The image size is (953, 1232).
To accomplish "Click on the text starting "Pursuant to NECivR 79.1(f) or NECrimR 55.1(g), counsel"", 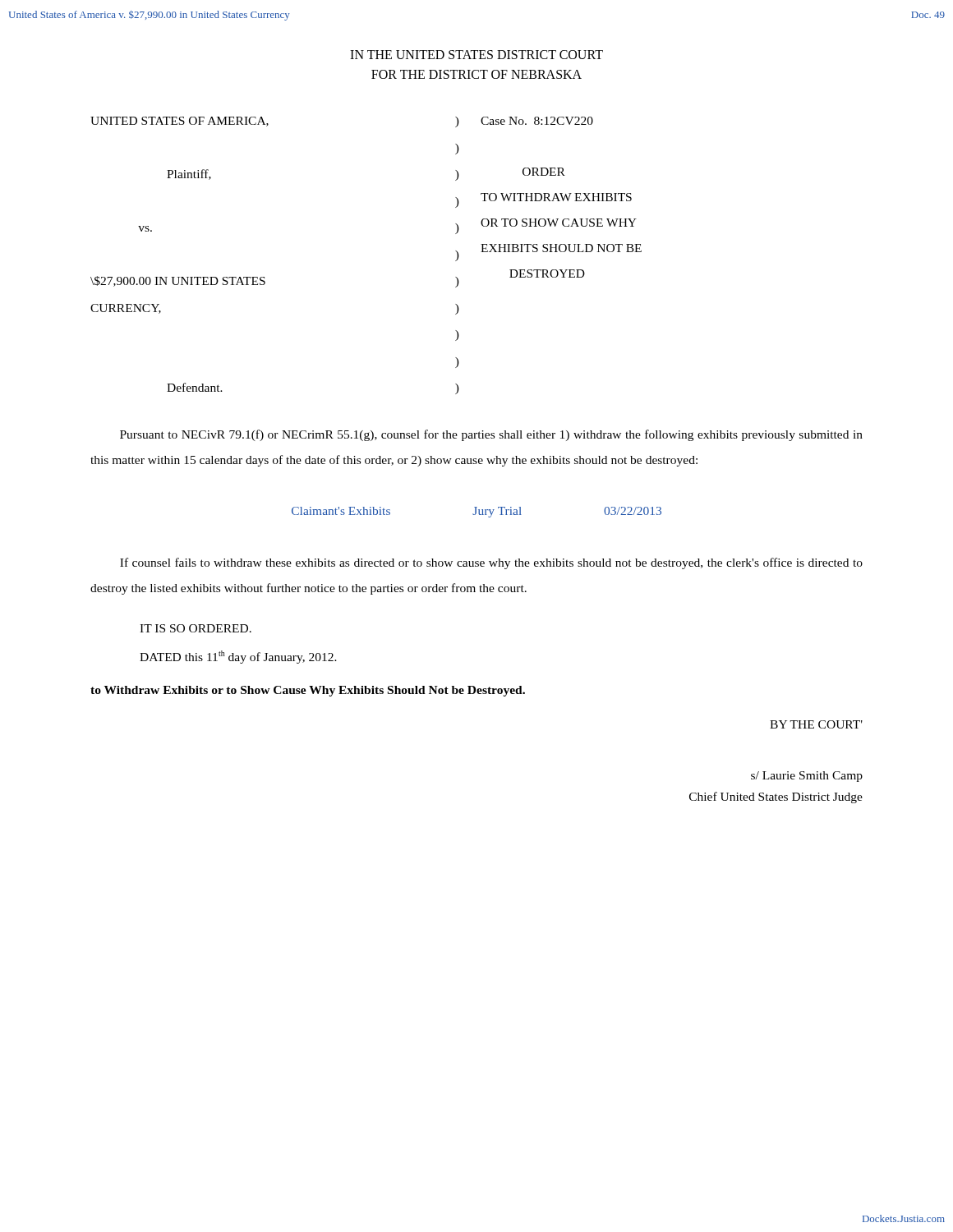I will [476, 447].
